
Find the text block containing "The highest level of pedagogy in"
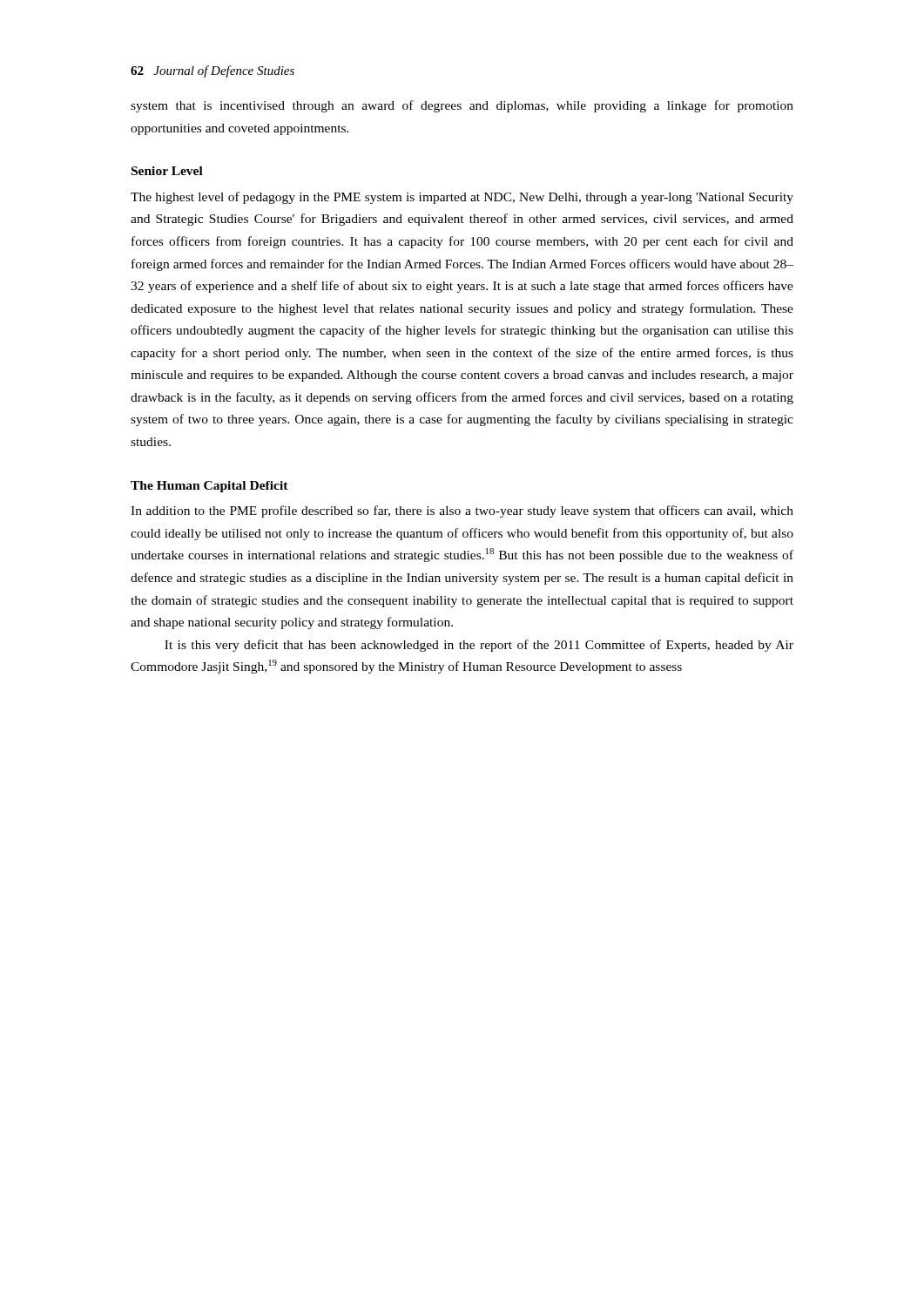click(x=462, y=319)
